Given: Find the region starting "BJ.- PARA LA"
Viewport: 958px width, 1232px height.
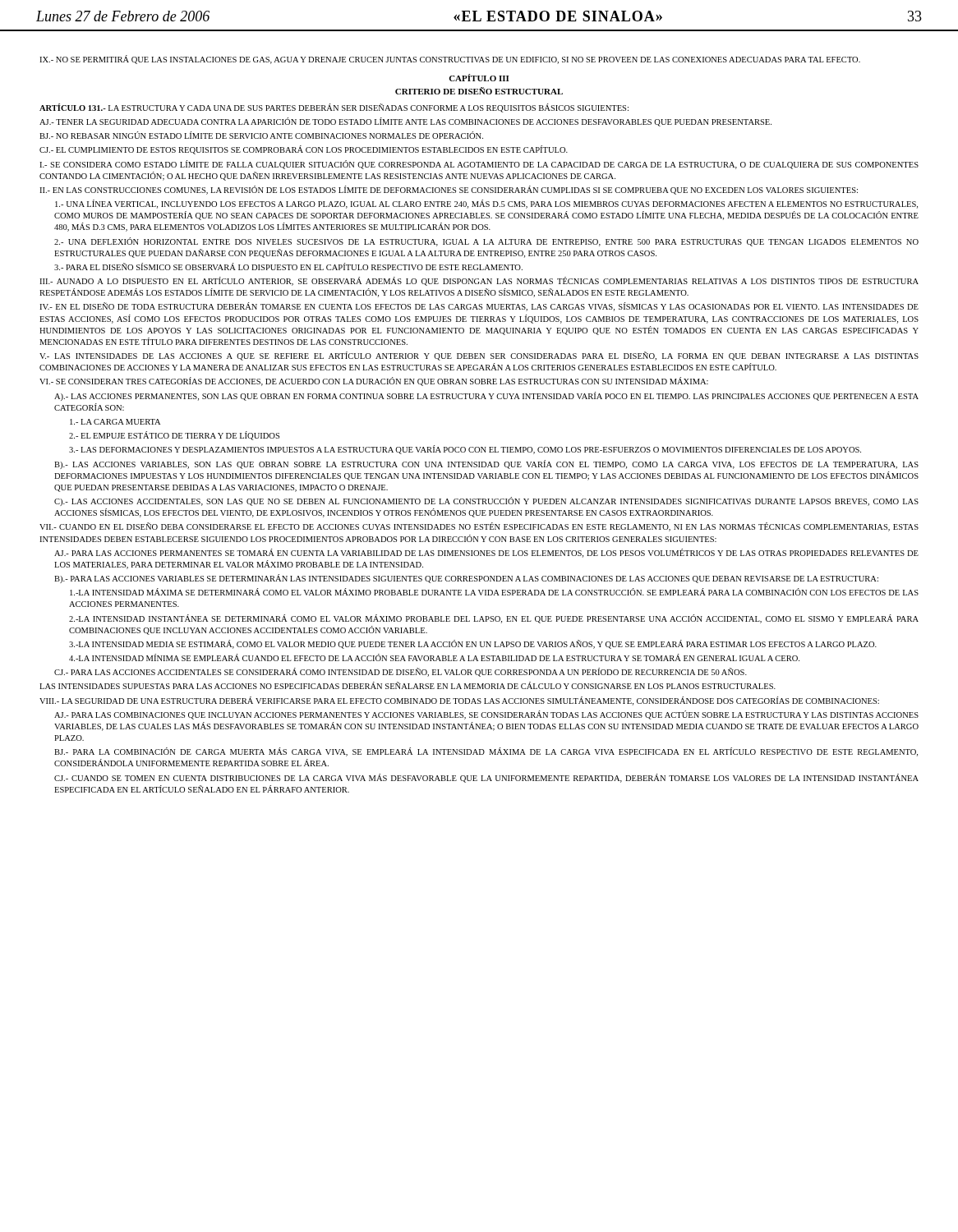Looking at the screenshot, I should (x=486, y=758).
